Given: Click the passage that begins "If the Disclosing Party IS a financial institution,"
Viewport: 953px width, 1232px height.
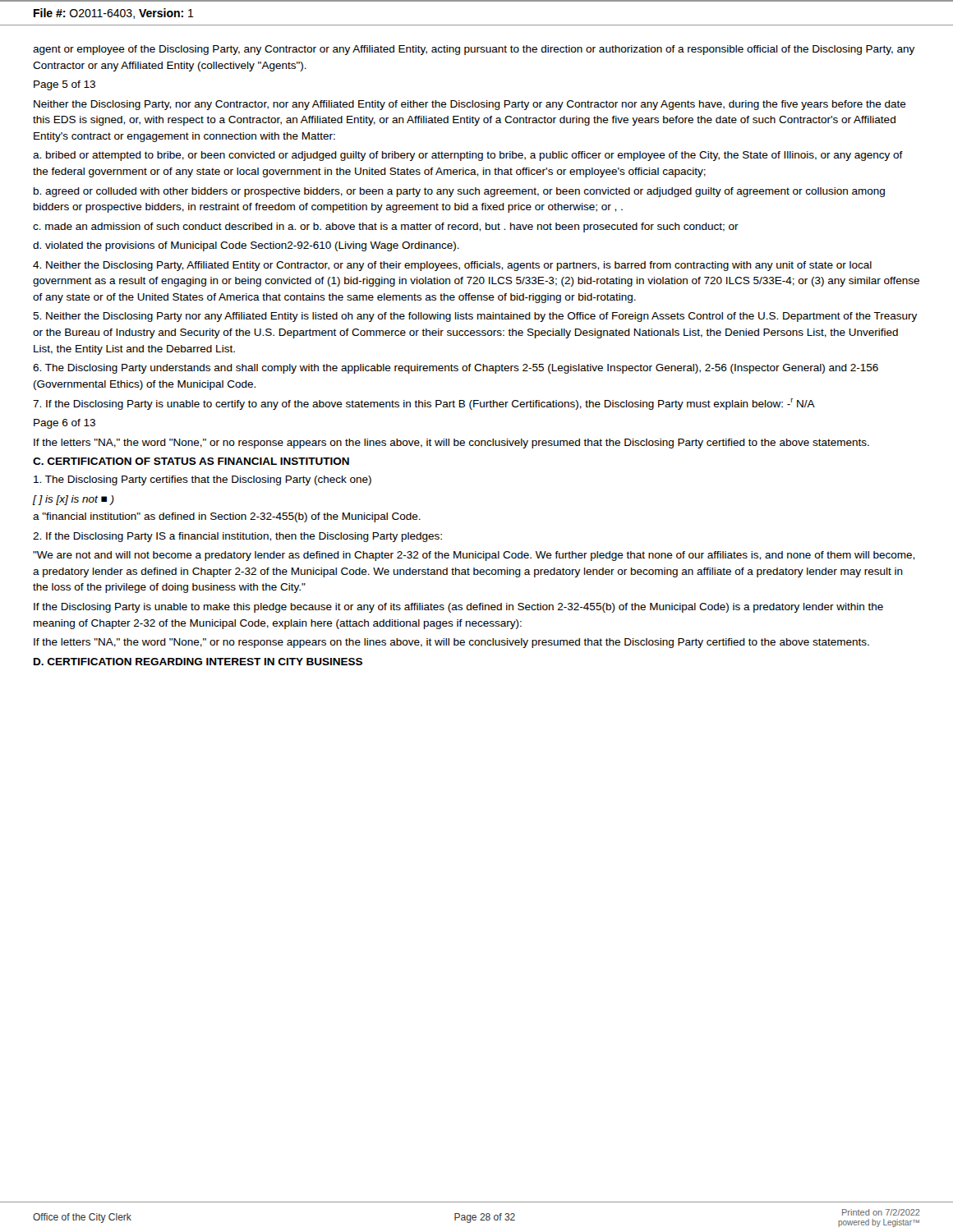Looking at the screenshot, I should [237, 537].
